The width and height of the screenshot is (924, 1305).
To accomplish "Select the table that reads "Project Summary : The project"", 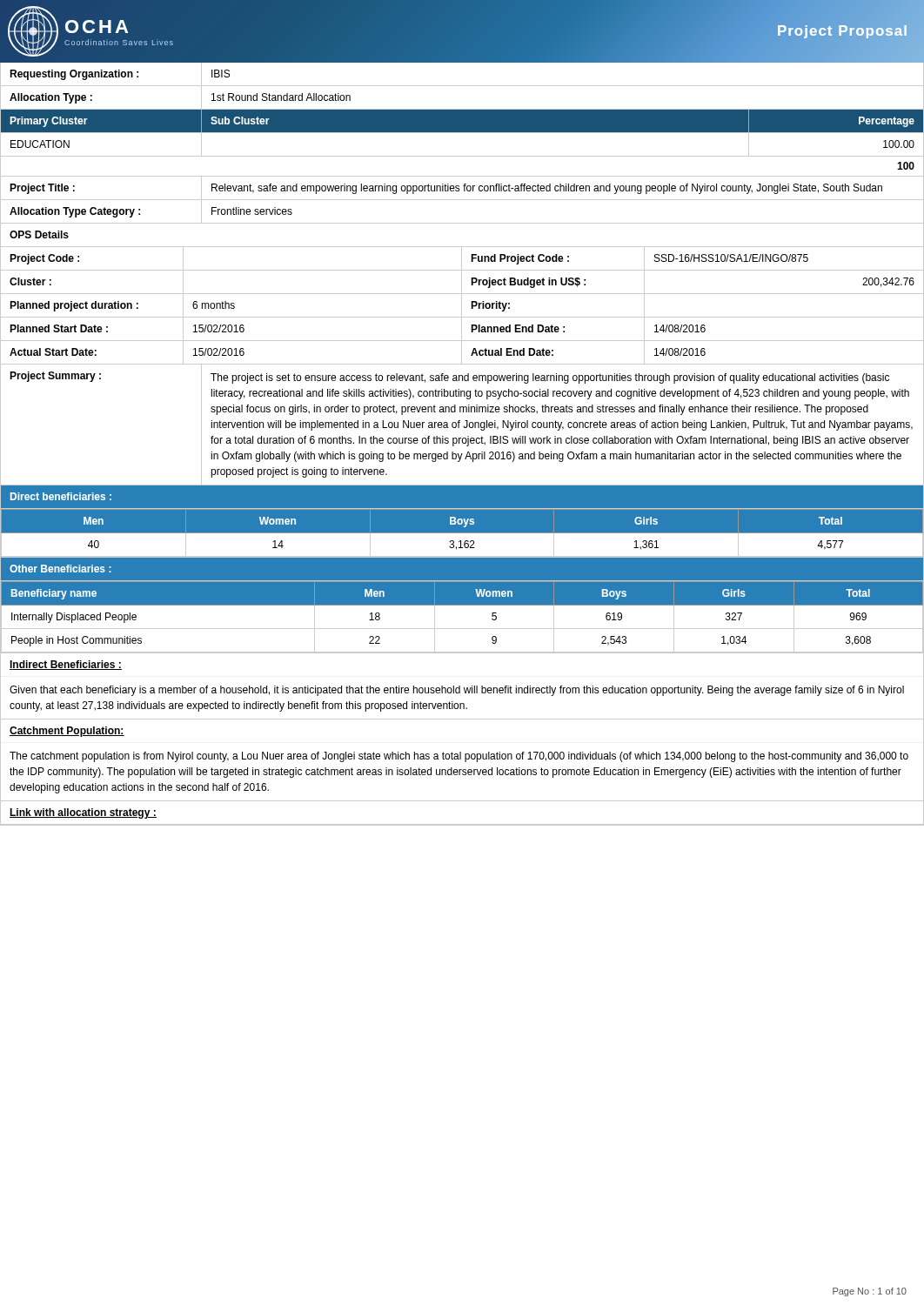I will click(x=462, y=425).
